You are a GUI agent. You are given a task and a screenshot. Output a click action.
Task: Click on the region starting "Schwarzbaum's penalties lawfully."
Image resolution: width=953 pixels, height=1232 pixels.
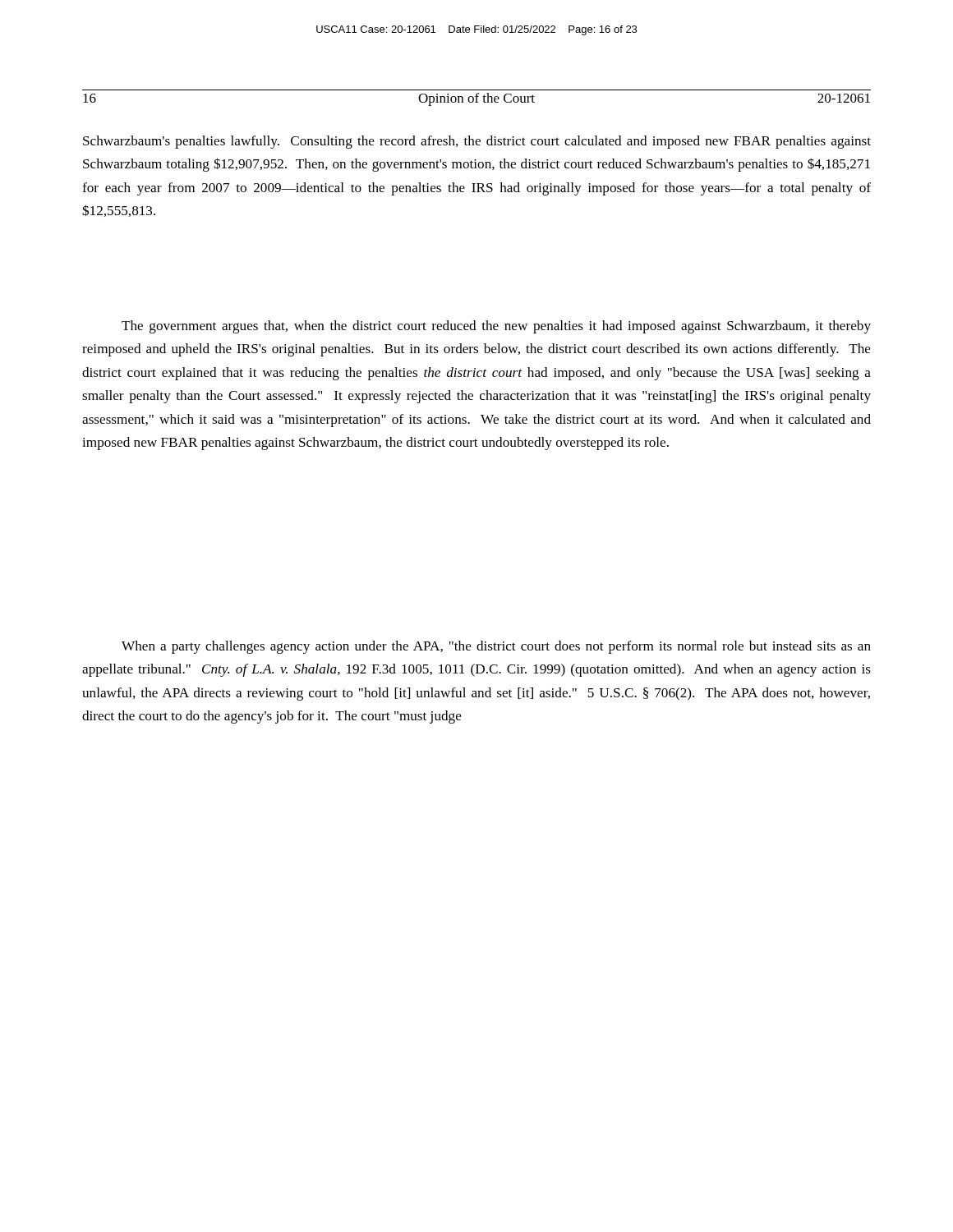(x=476, y=176)
